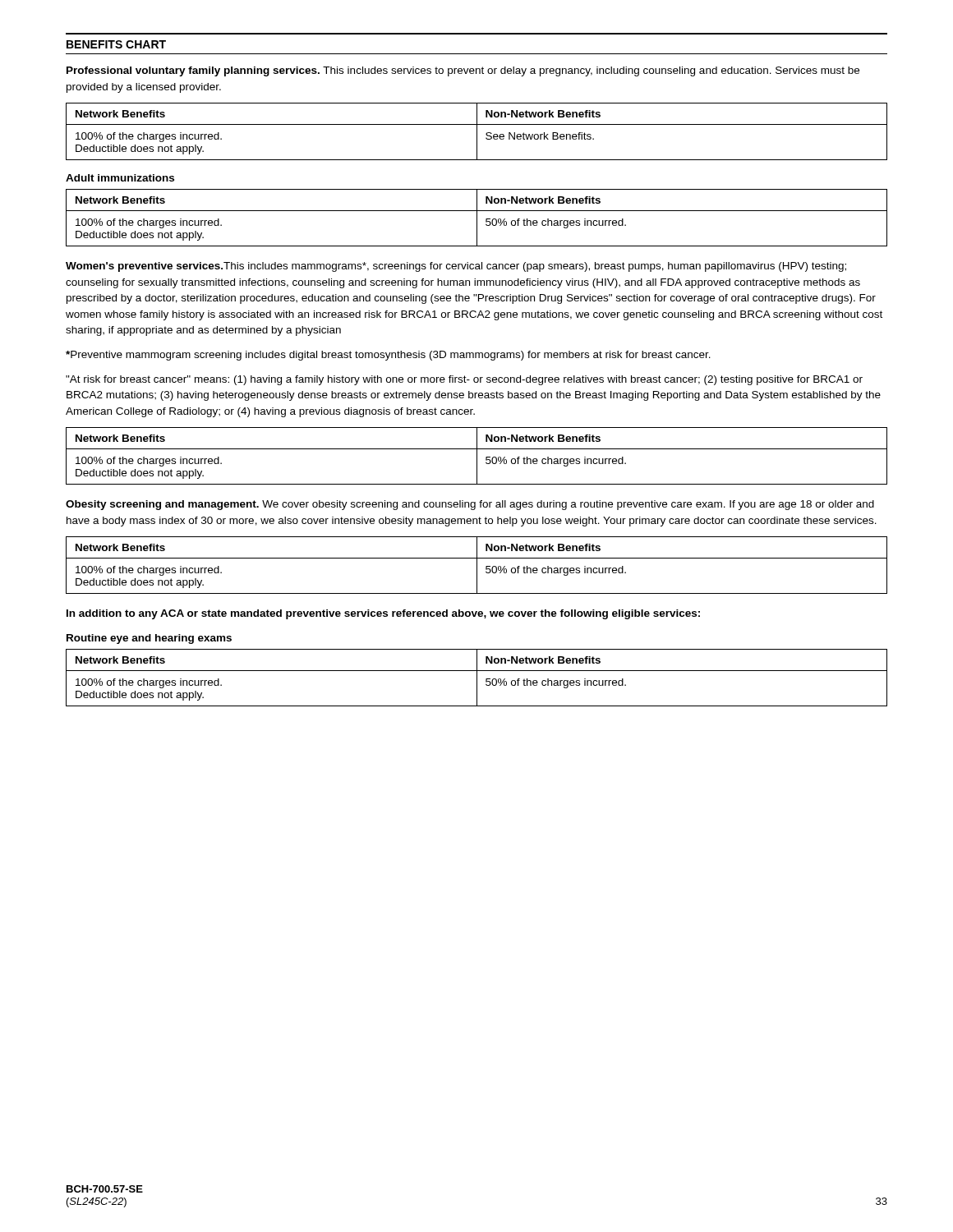Viewport: 953px width, 1232px height.
Task: Locate the passage starting "Obesity screening and"
Action: tap(471, 512)
